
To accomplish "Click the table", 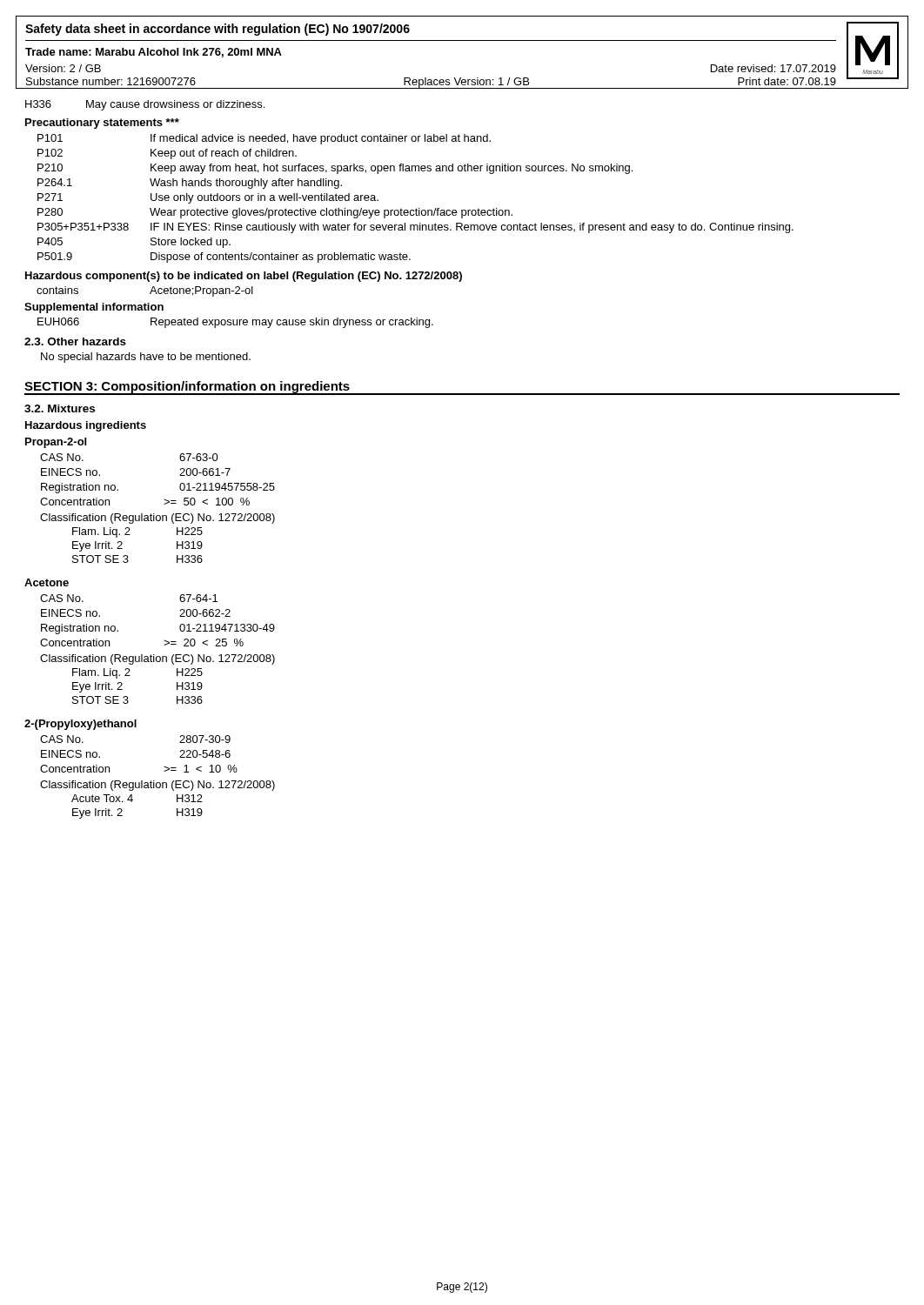I will click(462, 197).
